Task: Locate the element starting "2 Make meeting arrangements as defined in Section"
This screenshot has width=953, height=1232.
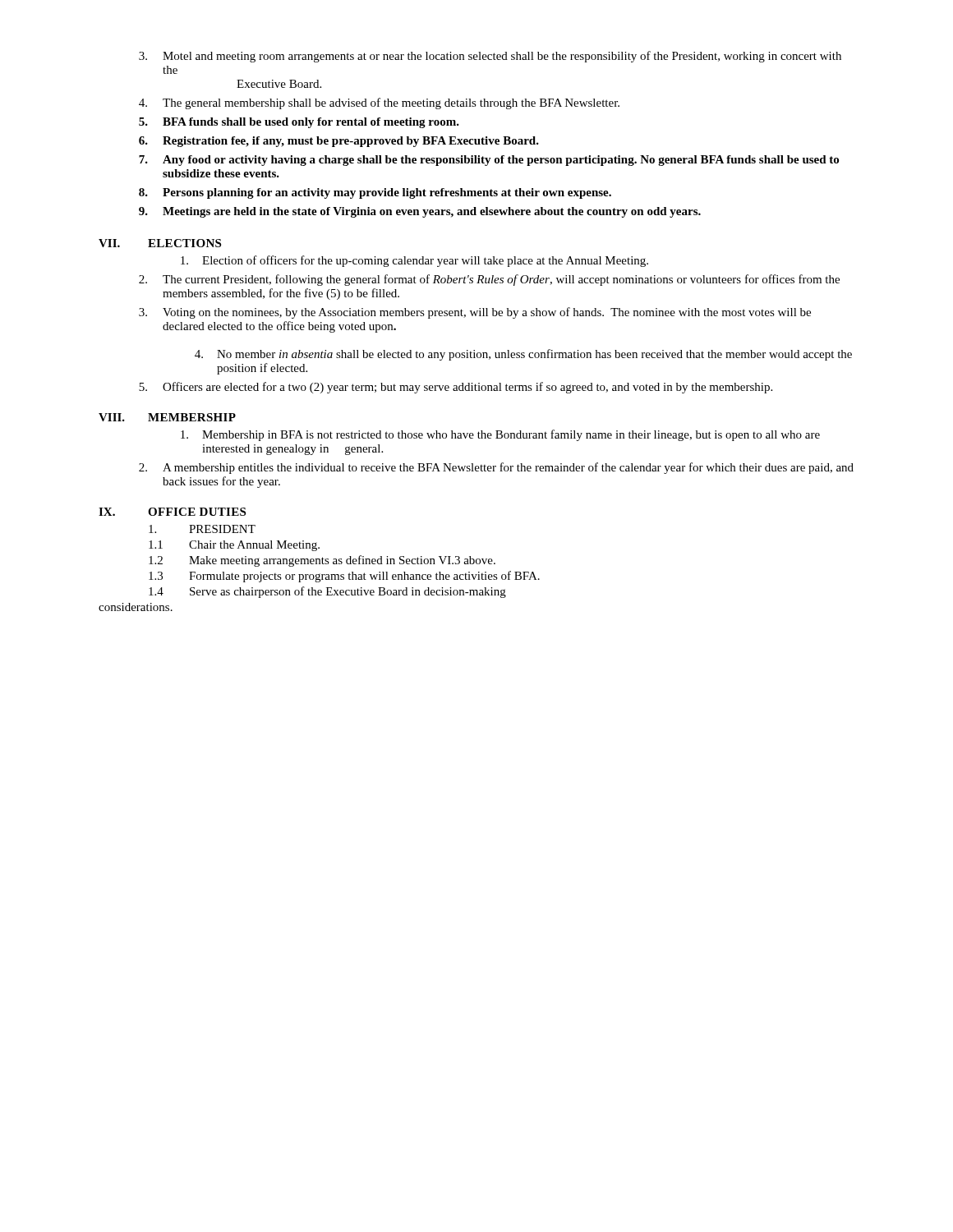Action: pyautogui.click(x=501, y=561)
